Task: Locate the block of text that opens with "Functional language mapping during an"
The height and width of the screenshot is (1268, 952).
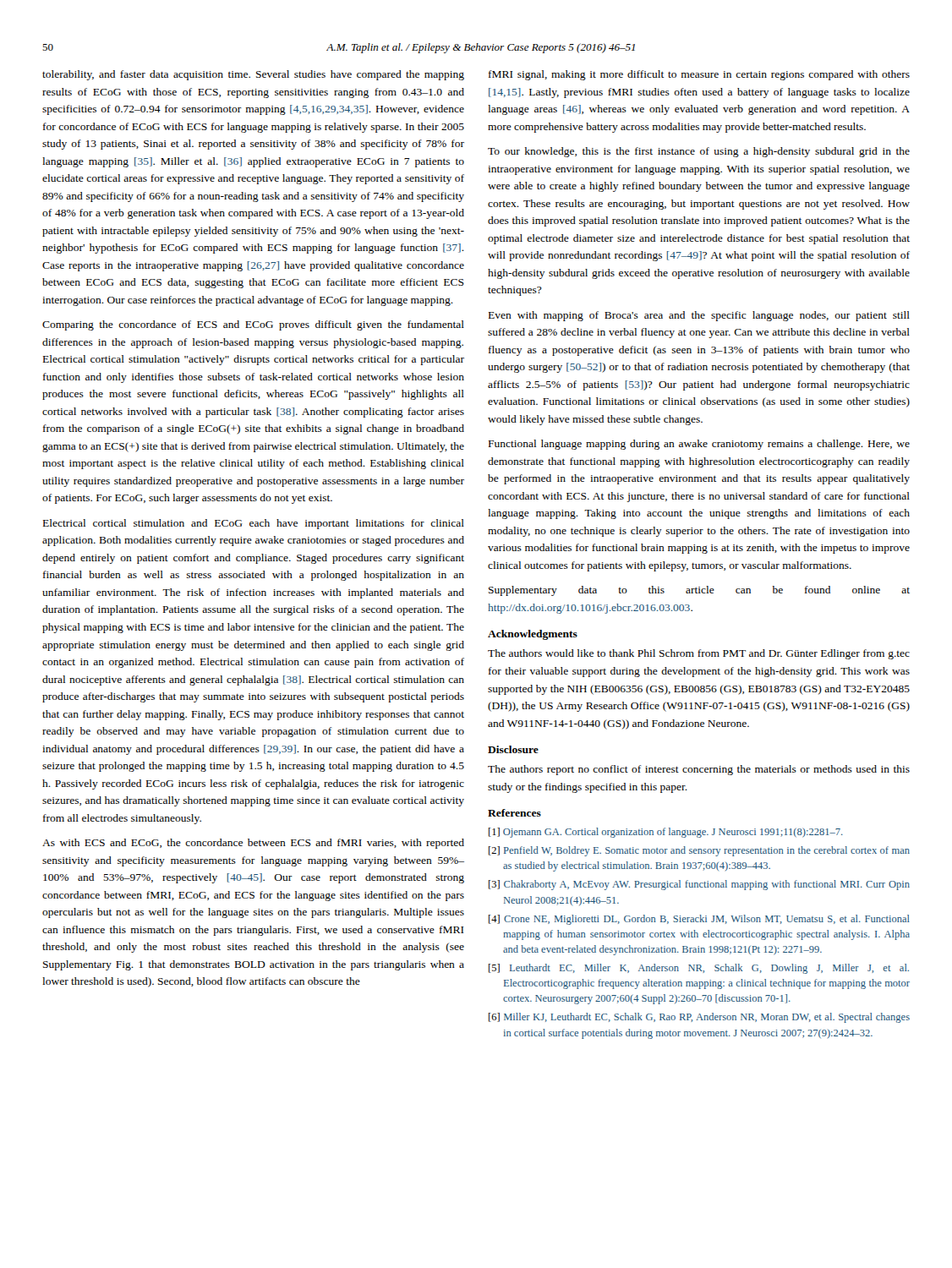Action: (699, 505)
